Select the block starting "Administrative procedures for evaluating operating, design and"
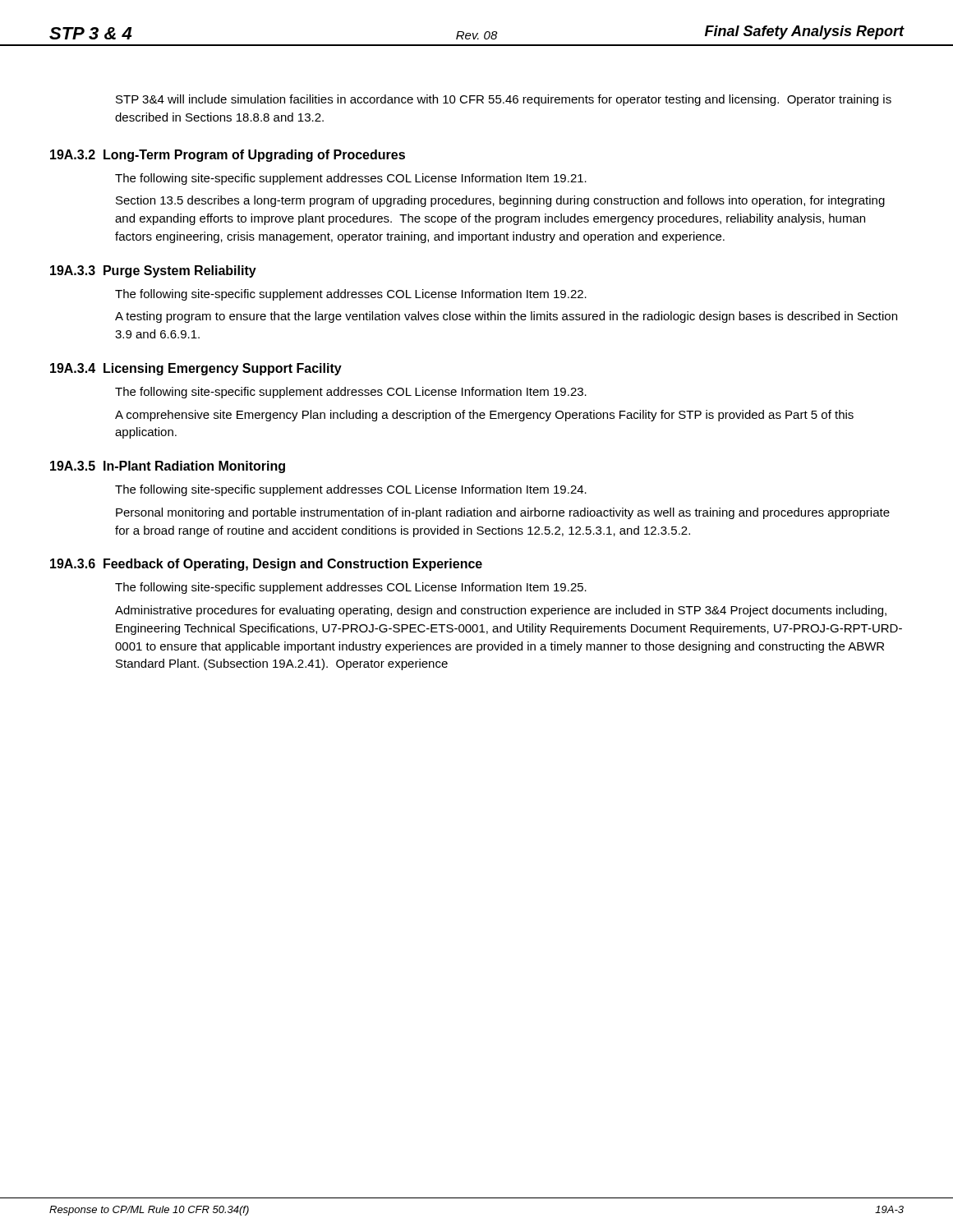Screen dimensions: 1232x953 [509, 637]
